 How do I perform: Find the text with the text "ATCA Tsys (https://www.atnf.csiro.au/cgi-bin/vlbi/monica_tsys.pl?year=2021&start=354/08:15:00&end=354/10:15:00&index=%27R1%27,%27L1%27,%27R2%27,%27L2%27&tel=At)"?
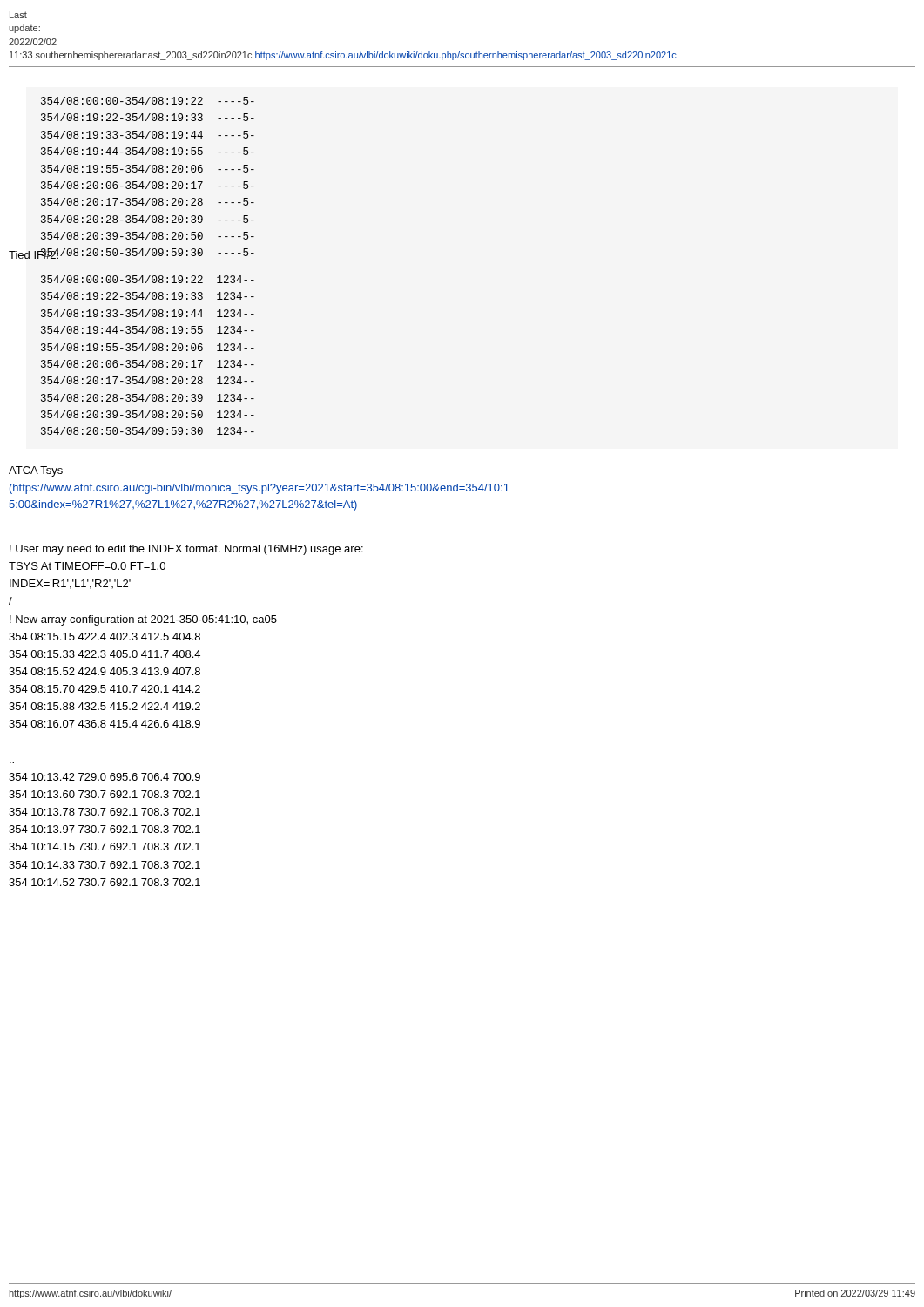coord(259,487)
